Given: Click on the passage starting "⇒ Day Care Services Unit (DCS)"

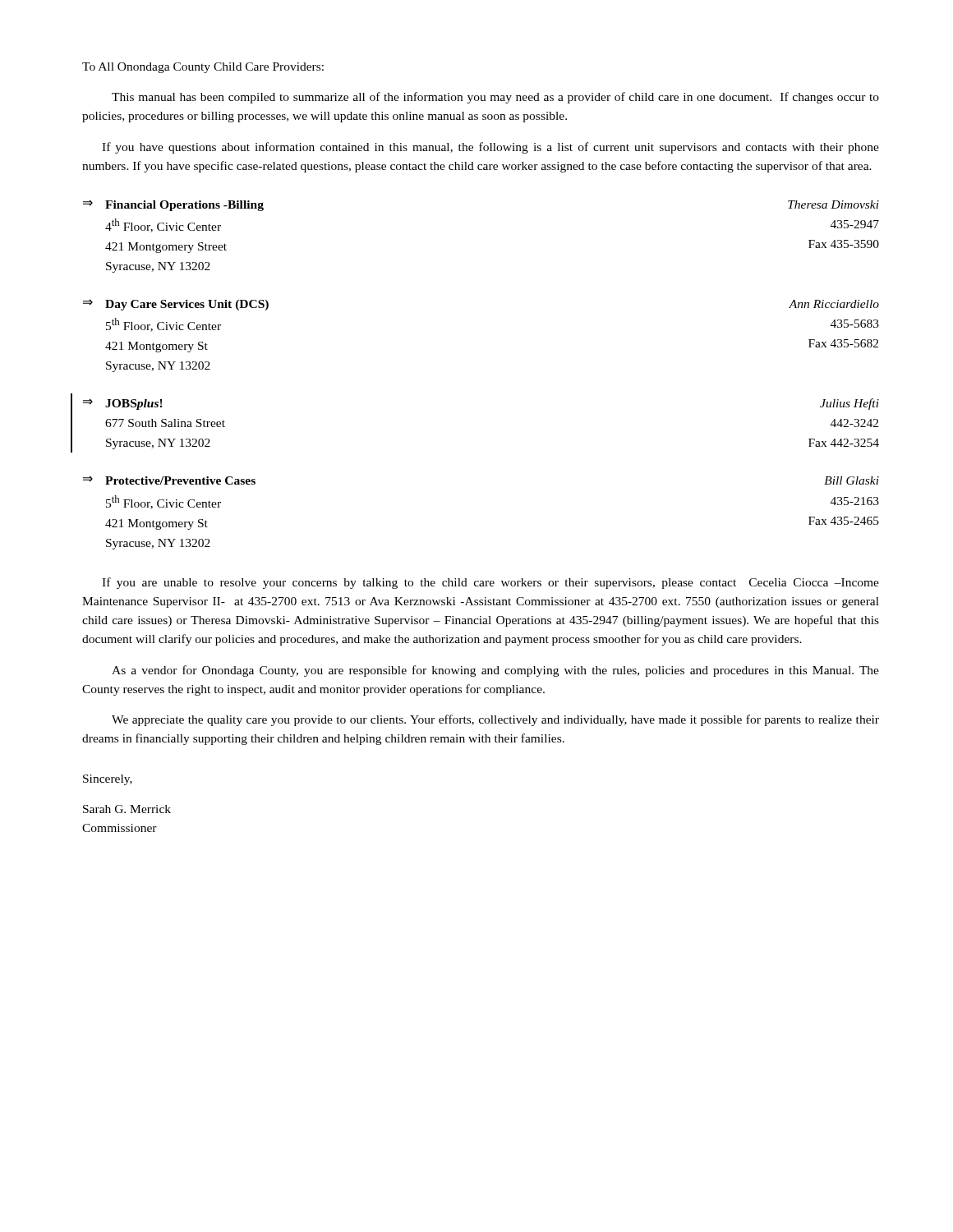Looking at the screenshot, I should (189, 304).
